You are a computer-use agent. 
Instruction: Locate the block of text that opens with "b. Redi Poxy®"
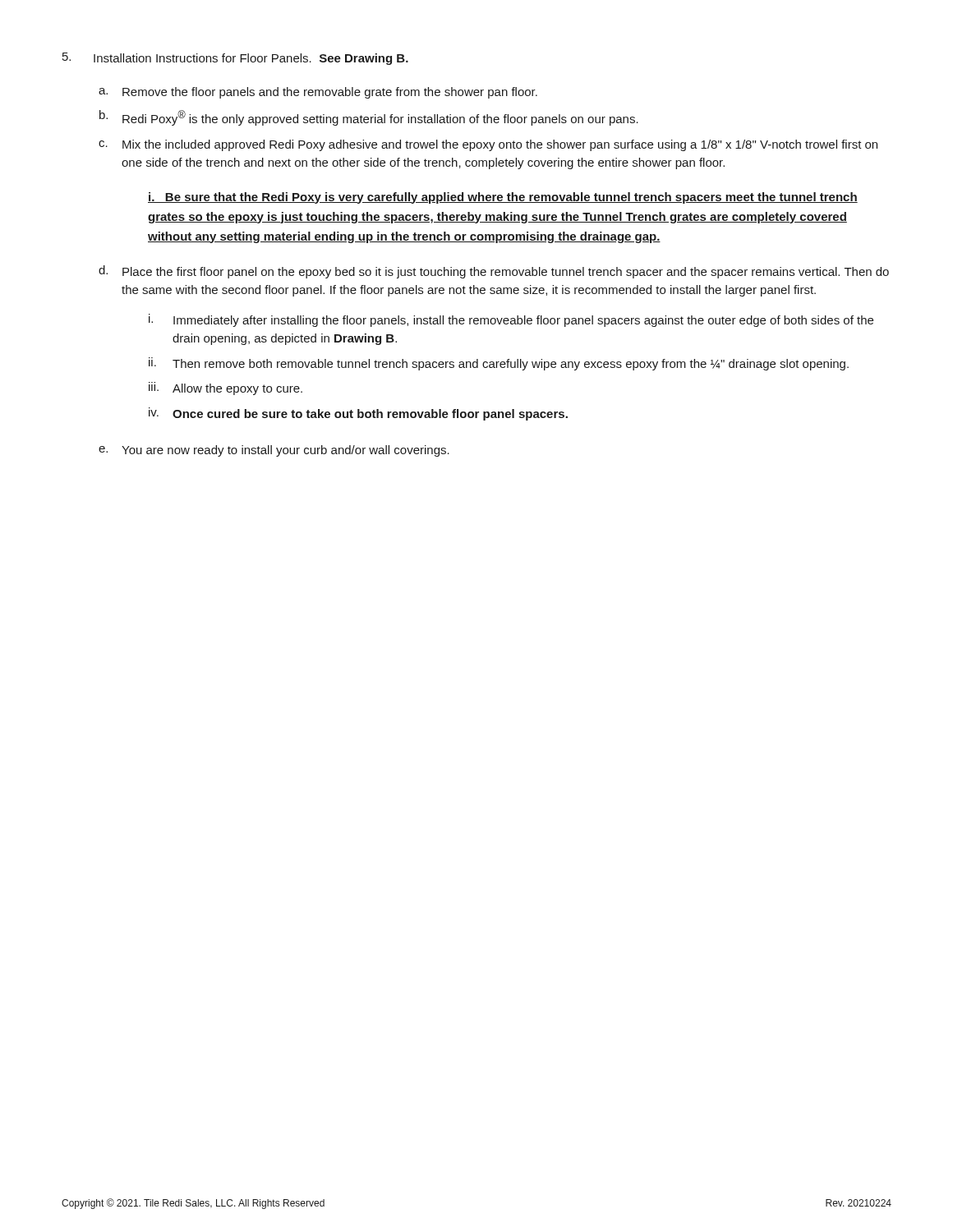495,118
